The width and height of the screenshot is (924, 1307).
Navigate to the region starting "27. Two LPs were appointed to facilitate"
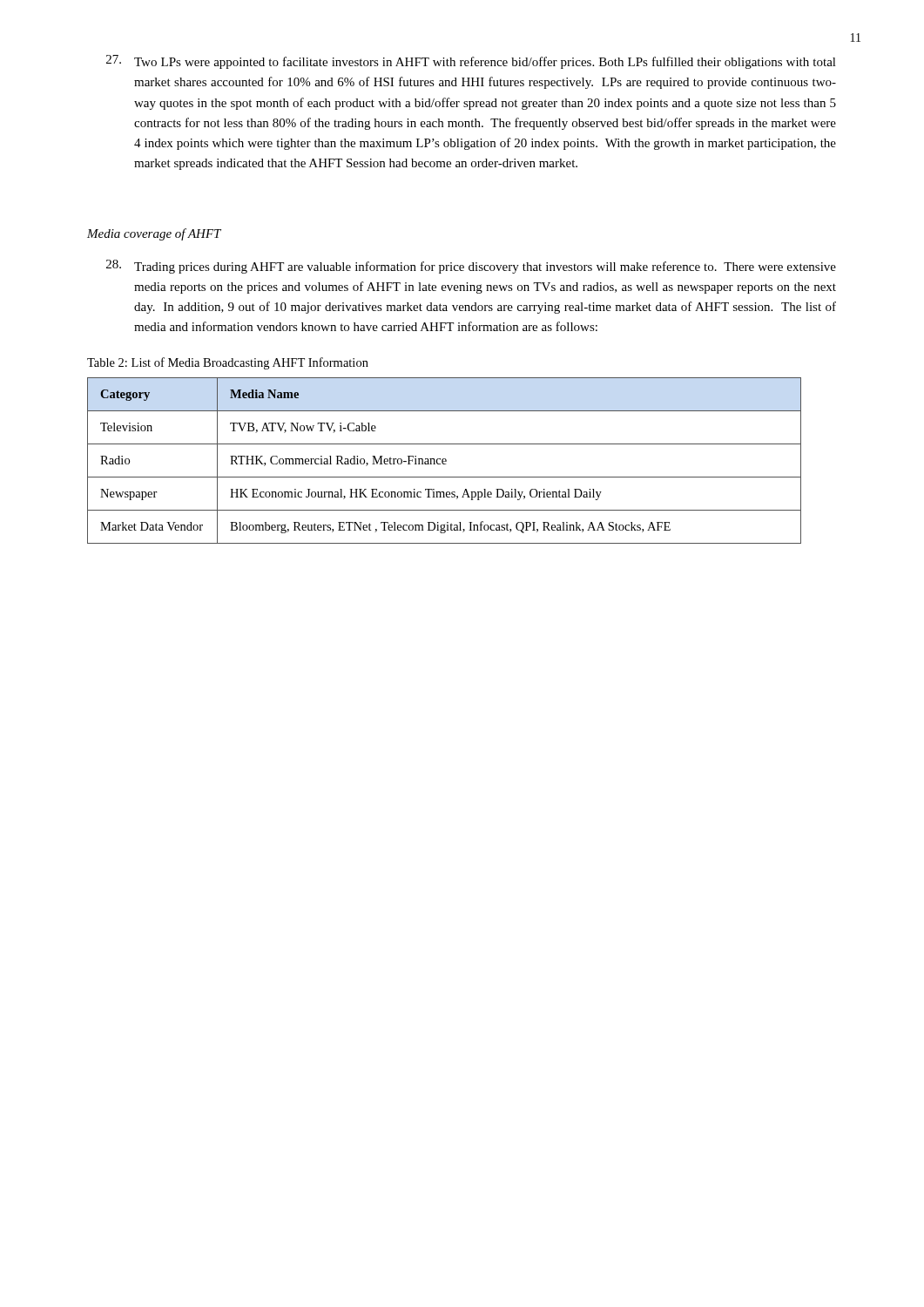[x=462, y=113]
